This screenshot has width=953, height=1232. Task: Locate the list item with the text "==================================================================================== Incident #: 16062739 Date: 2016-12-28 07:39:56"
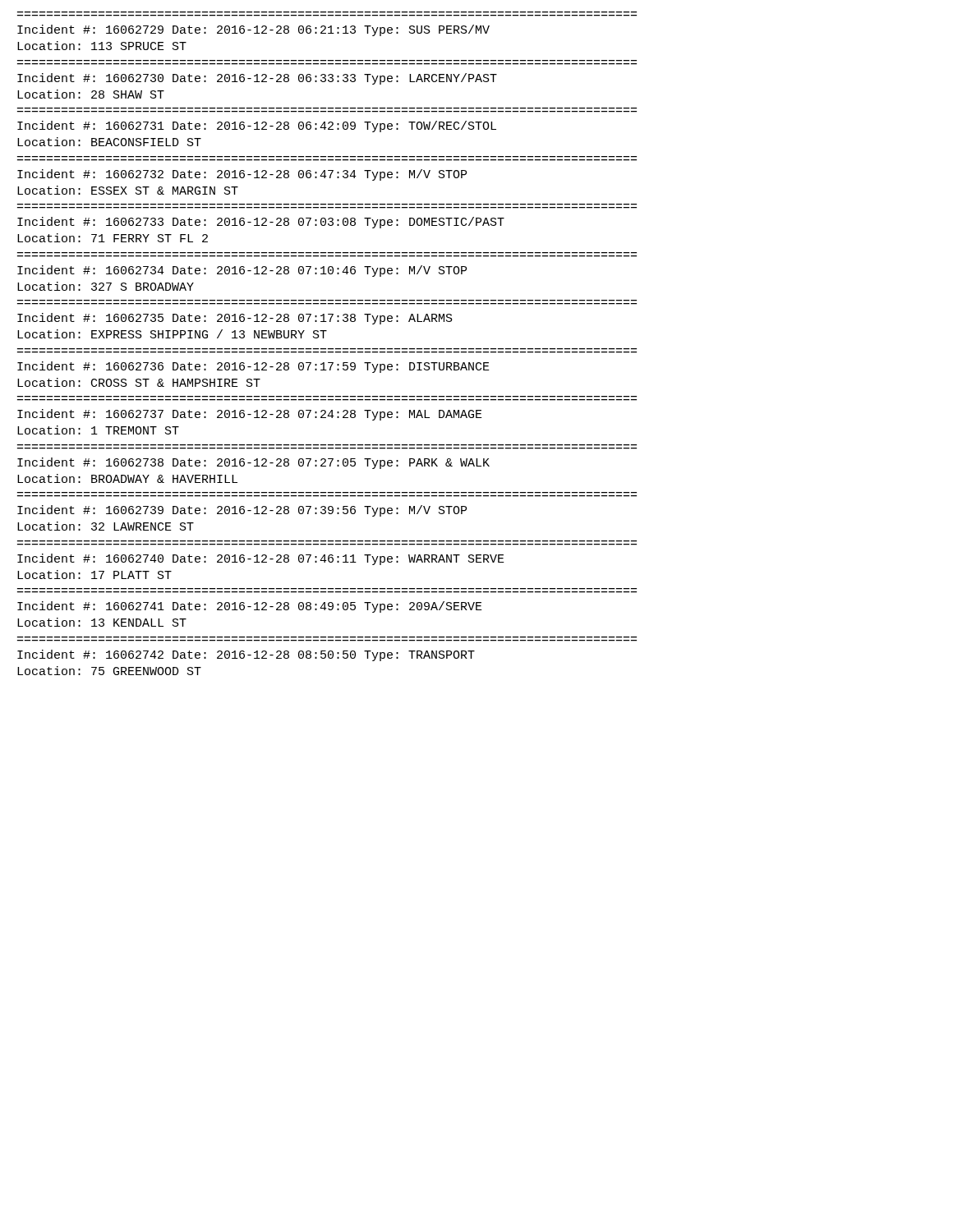476,513
